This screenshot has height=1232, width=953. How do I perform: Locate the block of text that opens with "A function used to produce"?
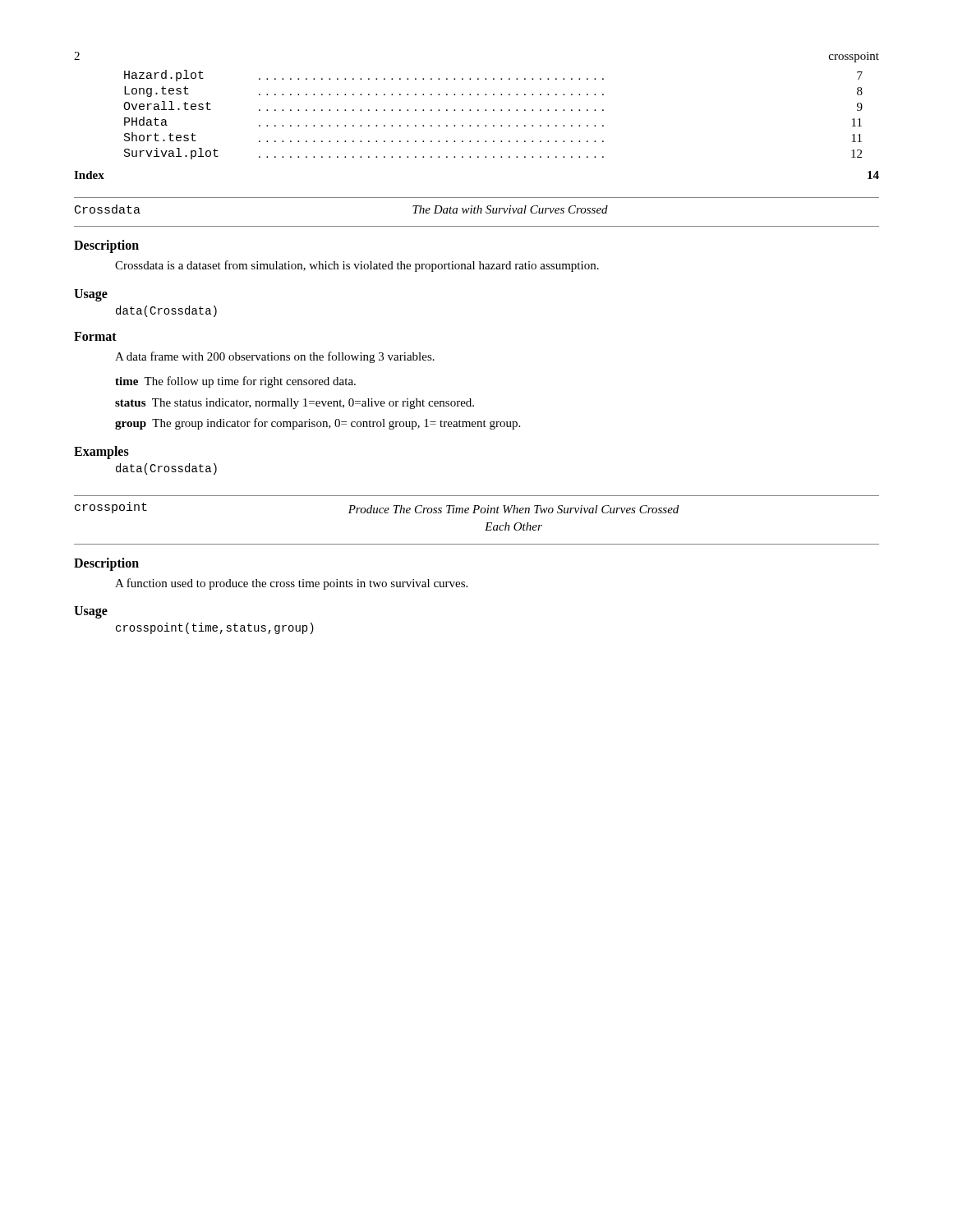point(292,583)
